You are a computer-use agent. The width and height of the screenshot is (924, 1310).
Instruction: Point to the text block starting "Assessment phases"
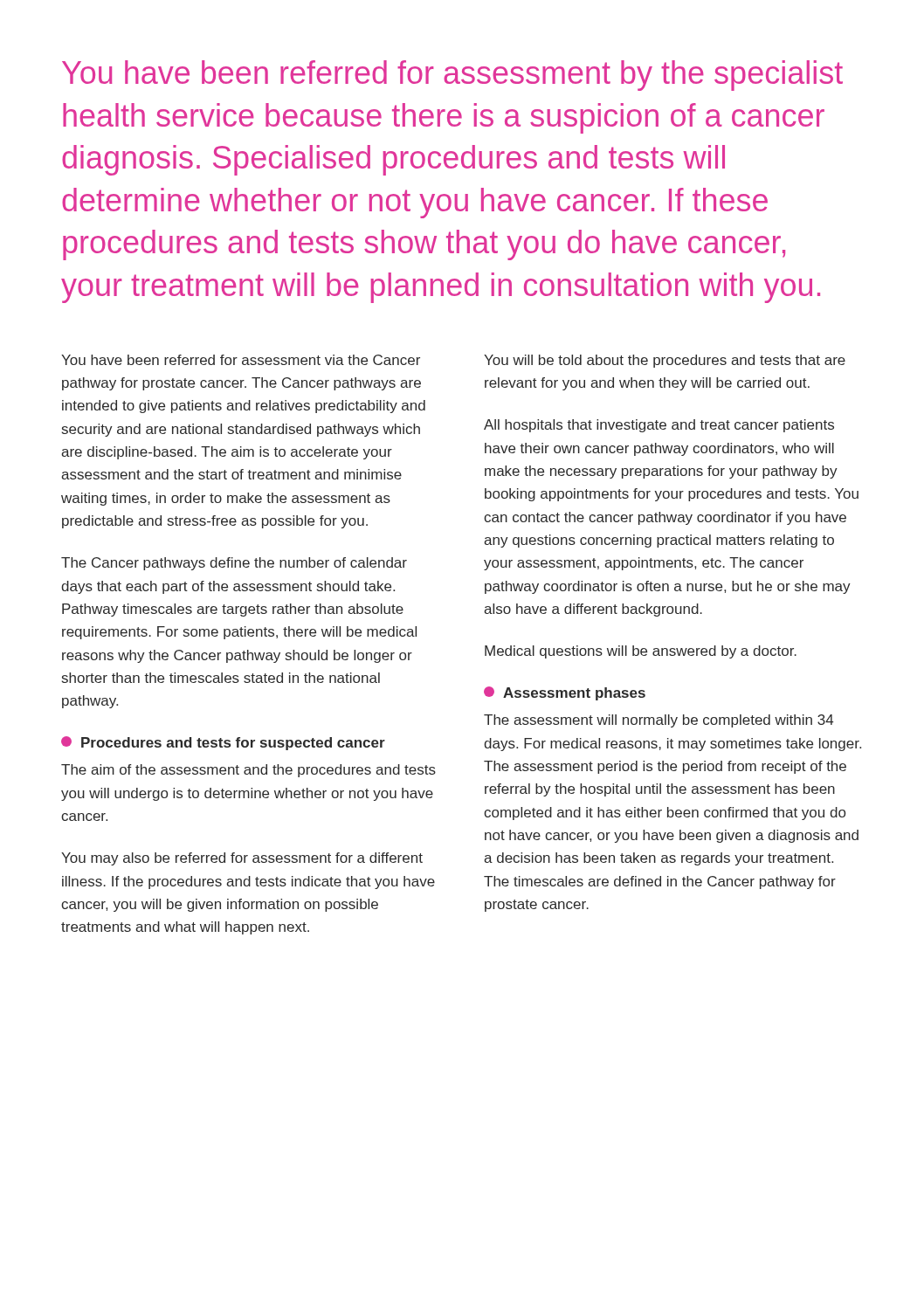click(565, 693)
